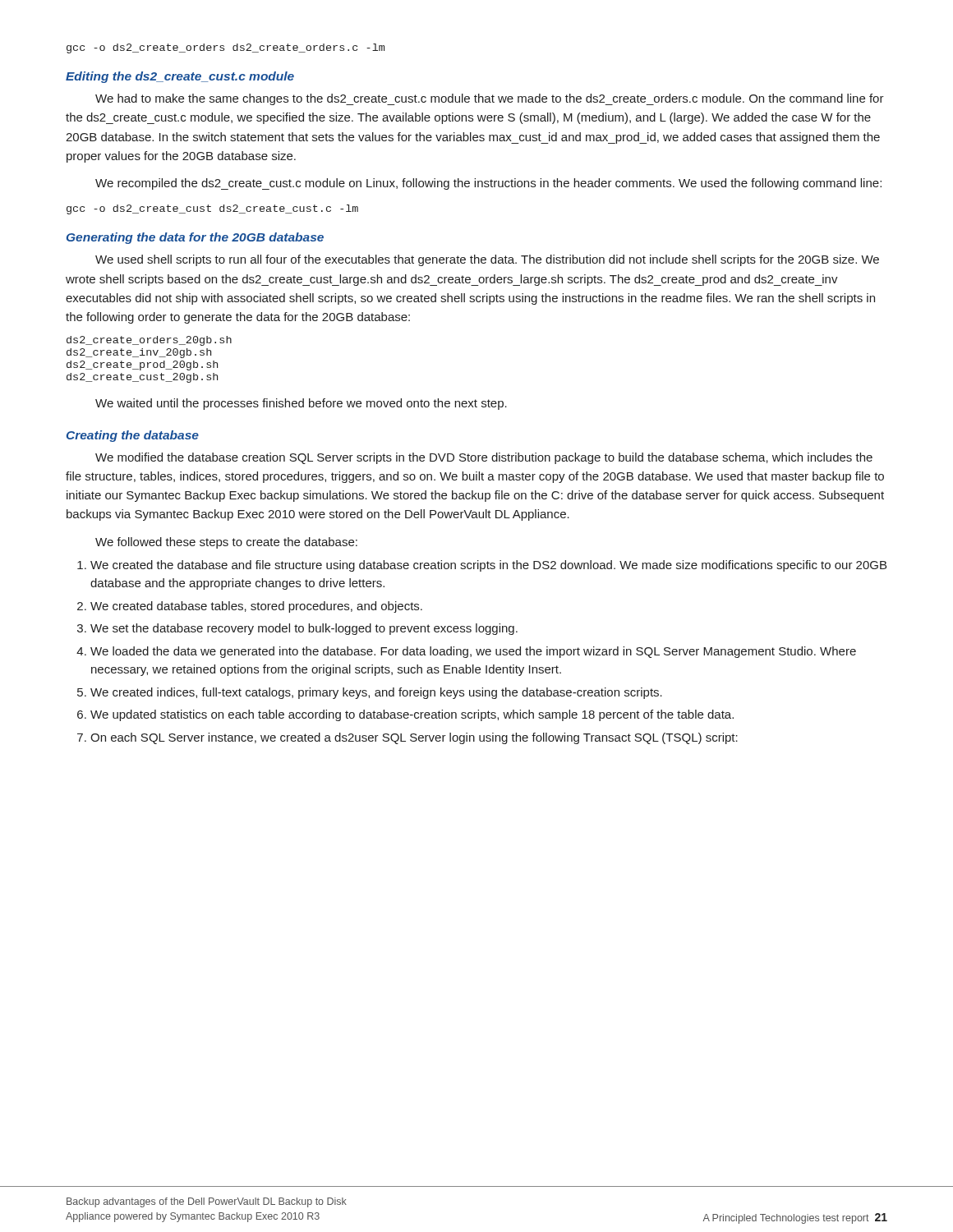This screenshot has height=1232, width=953.
Task: Locate the region starting "We updated statistics on"
Action: 413,714
